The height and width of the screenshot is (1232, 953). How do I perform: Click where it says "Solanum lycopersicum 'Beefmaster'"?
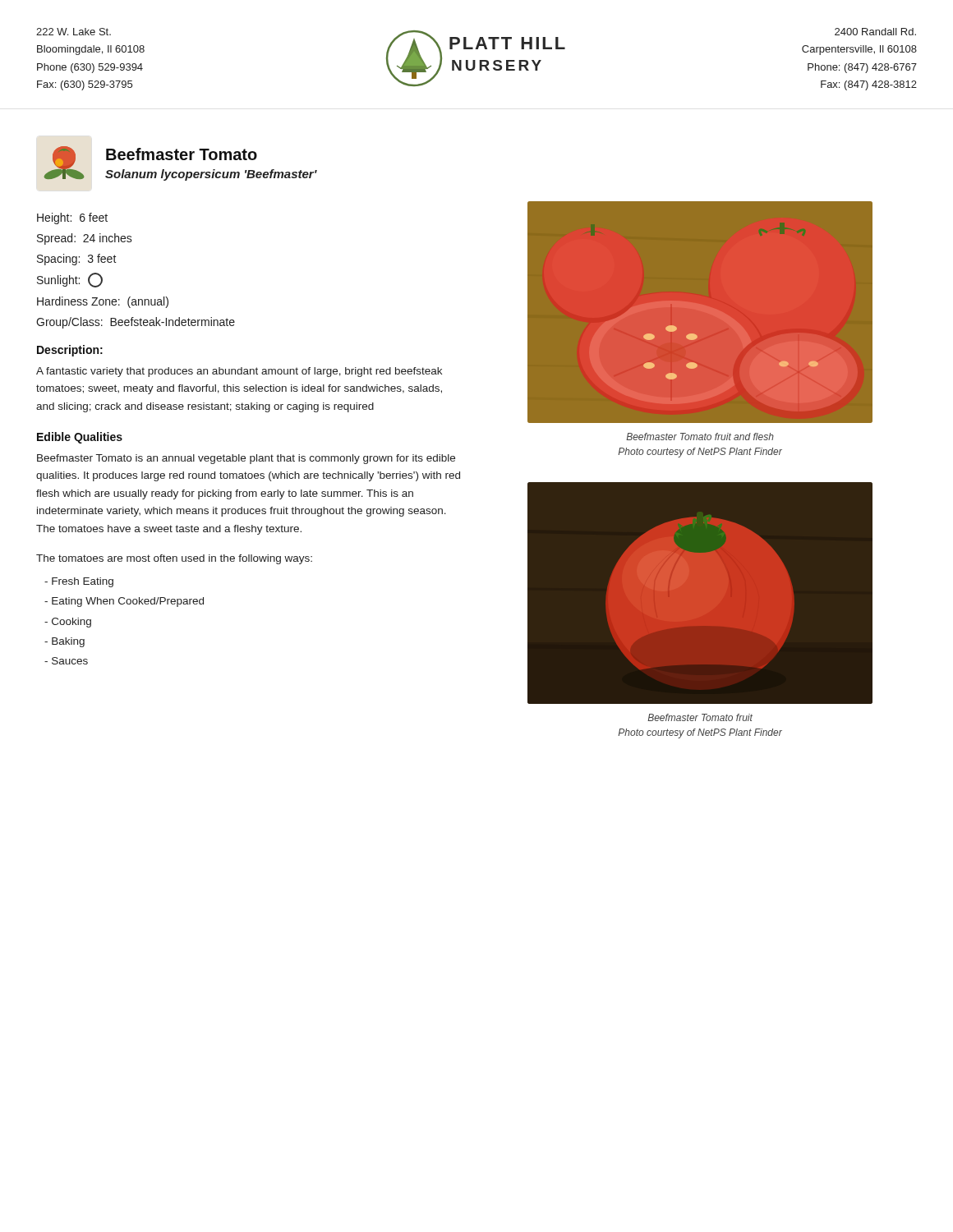(x=211, y=174)
